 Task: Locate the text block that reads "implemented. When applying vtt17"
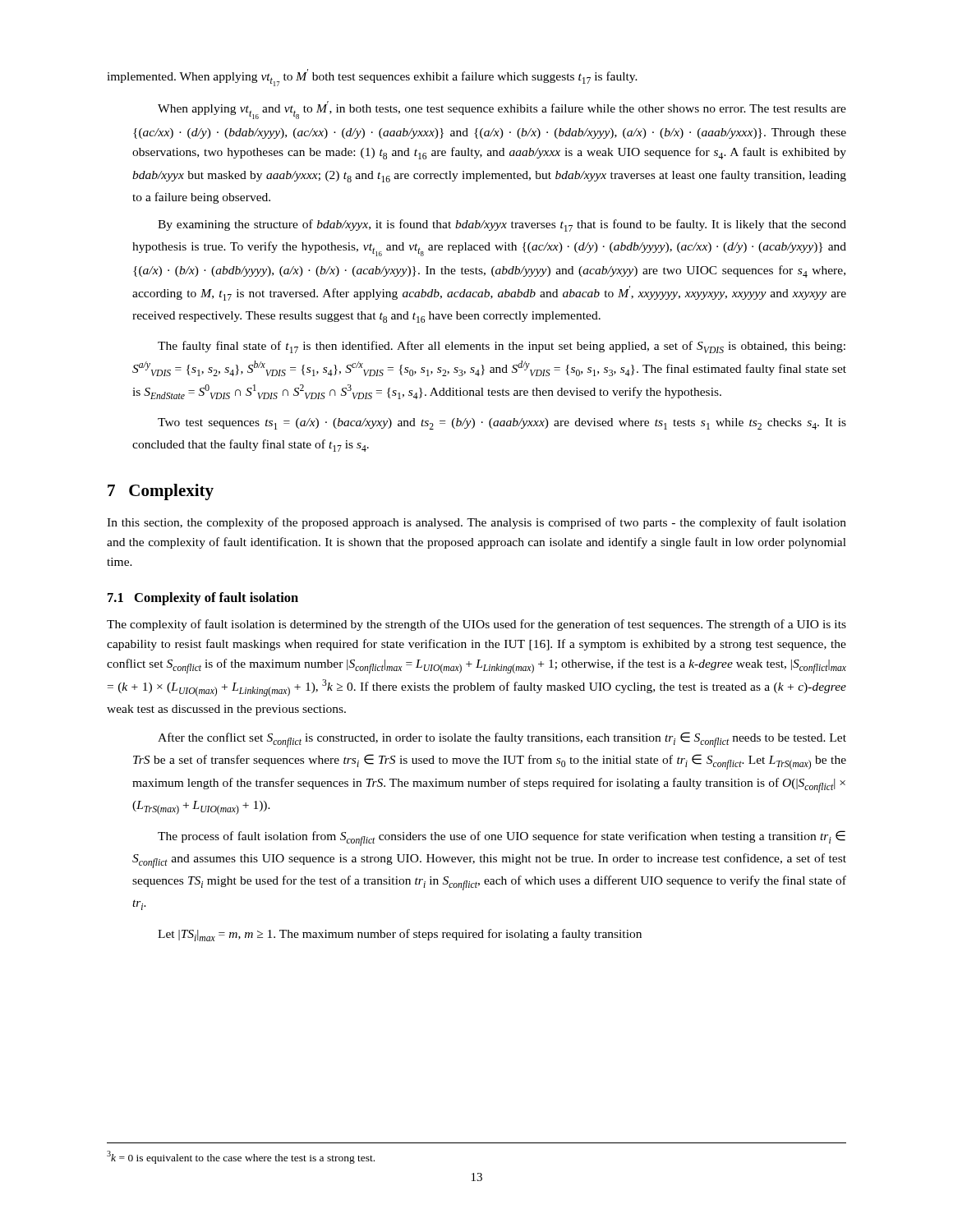pos(476,78)
